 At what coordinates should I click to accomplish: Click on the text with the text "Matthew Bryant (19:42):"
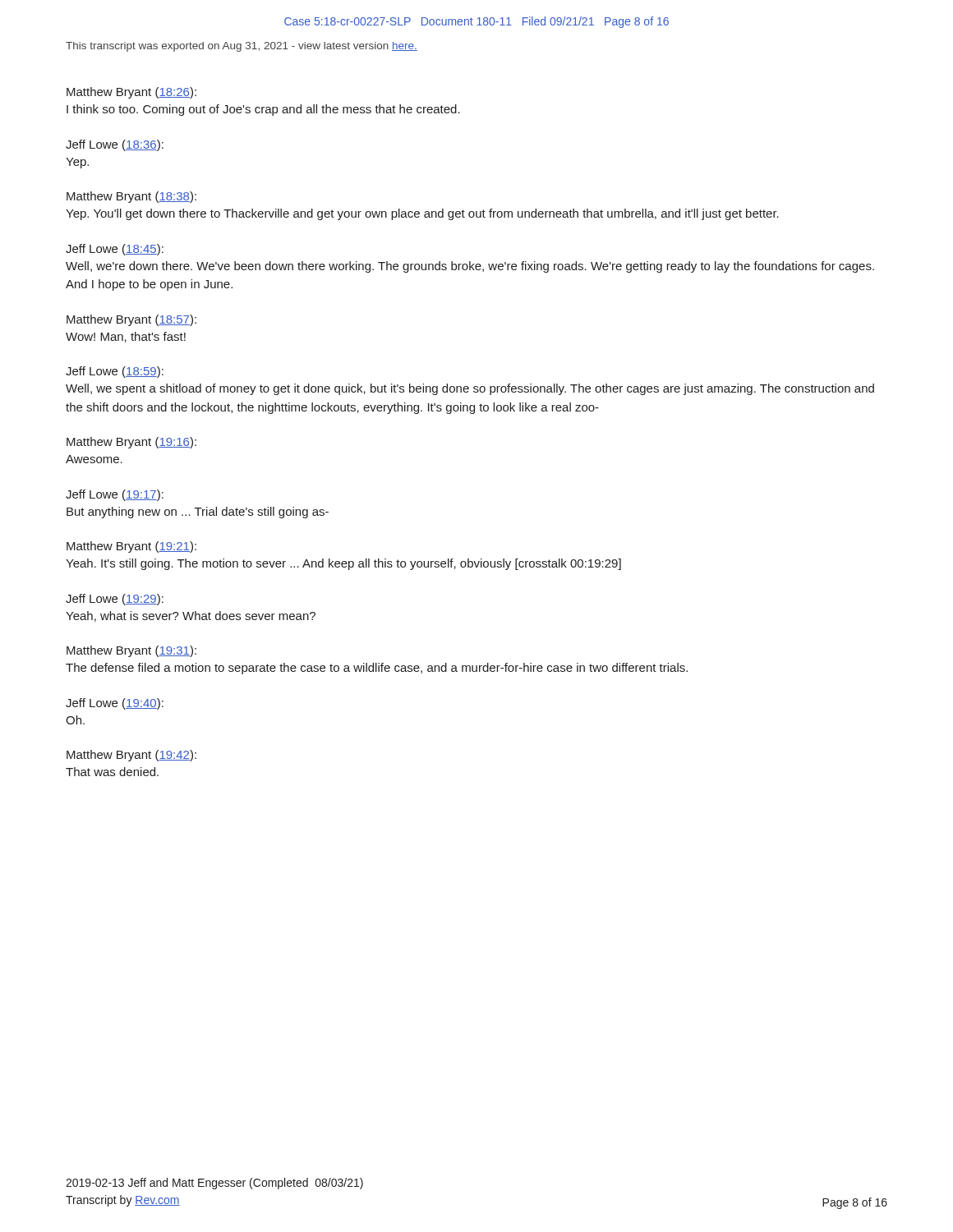point(132,754)
